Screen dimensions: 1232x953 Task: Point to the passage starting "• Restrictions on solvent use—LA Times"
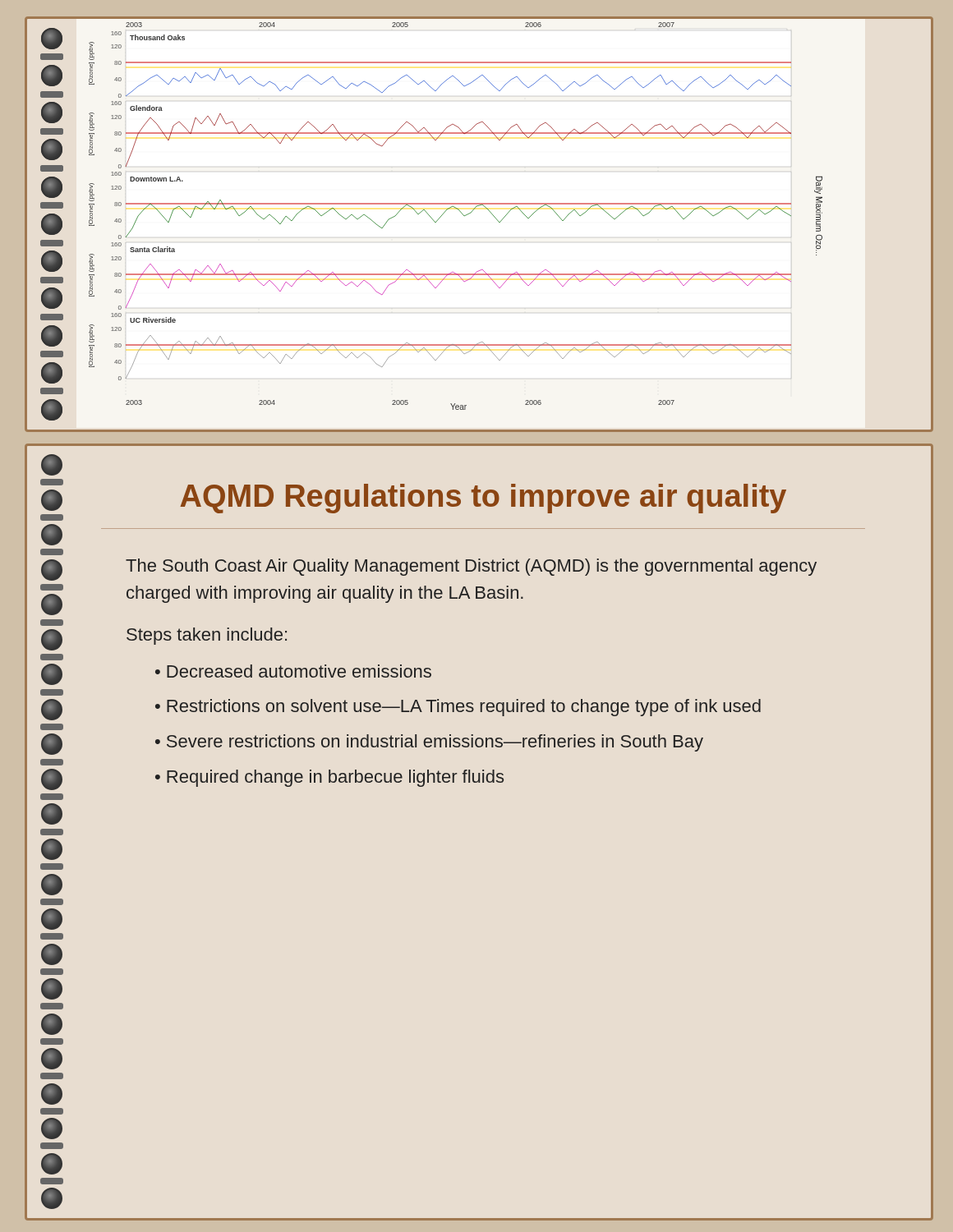(x=458, y=706)
